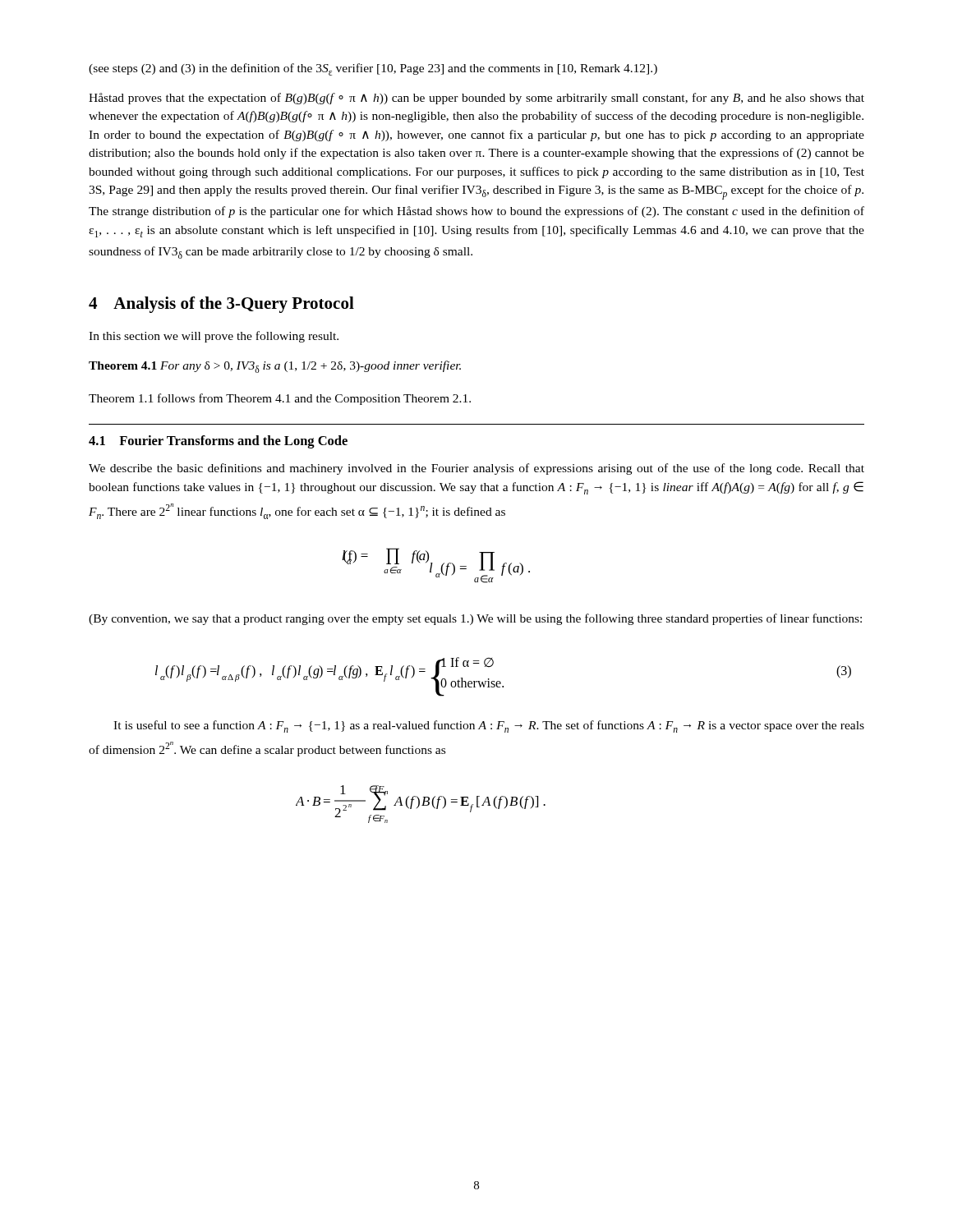The width and height of the screenshot is (953, 1232).
Task: Point to the text block starting "l α (f) ="
Action: click(476, 568)
